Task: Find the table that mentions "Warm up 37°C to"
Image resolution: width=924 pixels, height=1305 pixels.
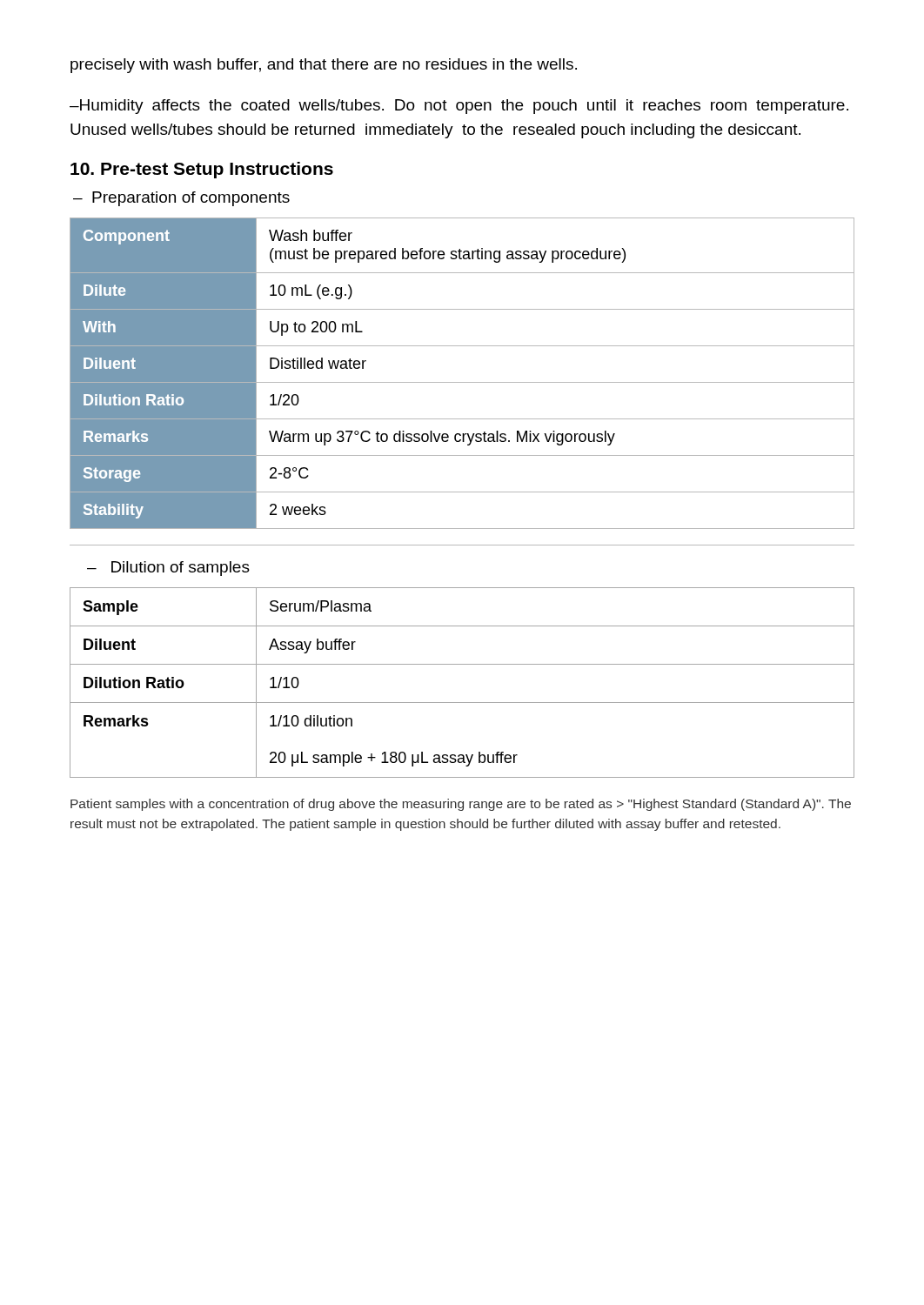Action: point(462,373)
